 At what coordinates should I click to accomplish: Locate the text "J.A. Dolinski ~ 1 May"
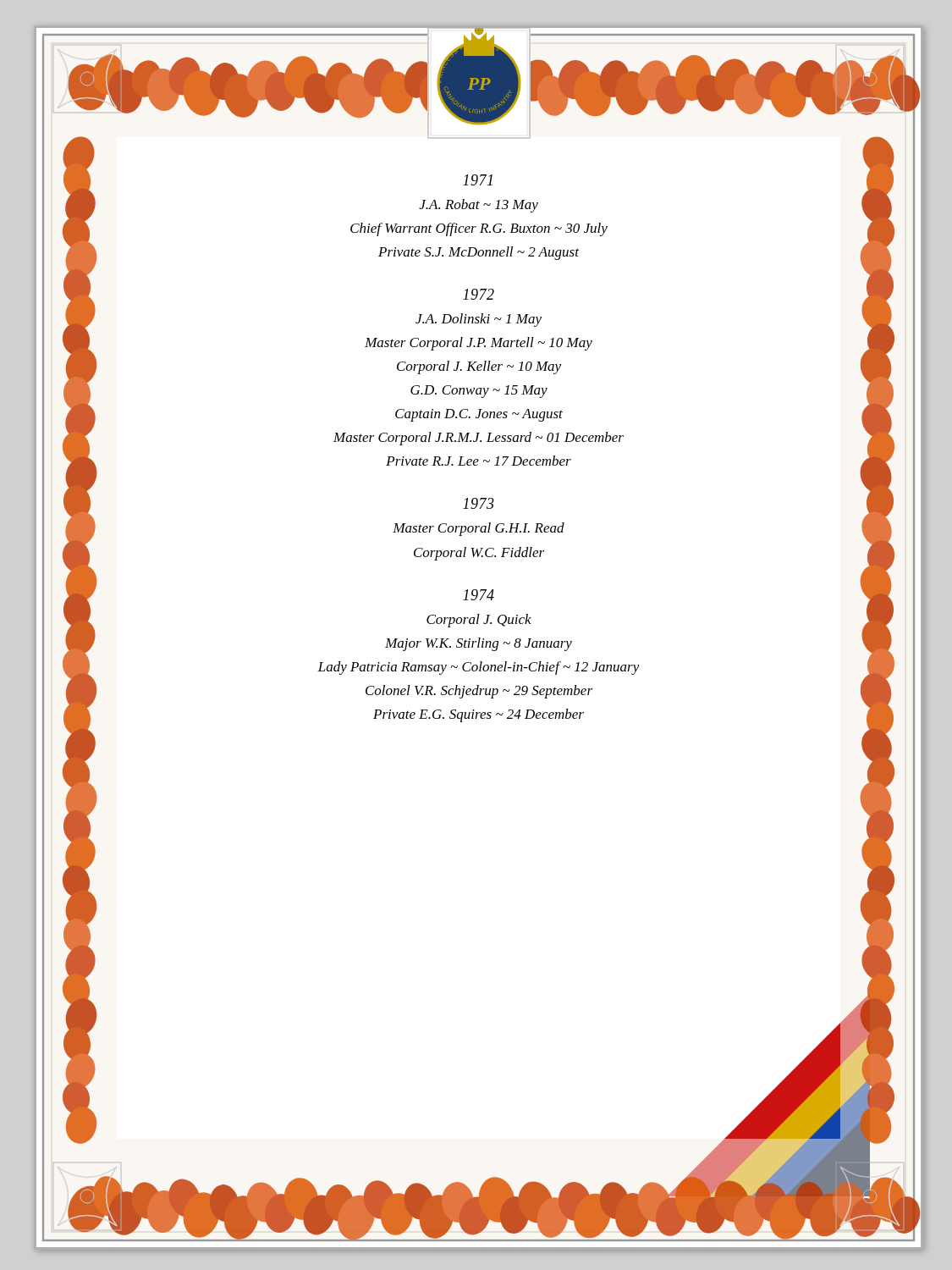479,319
